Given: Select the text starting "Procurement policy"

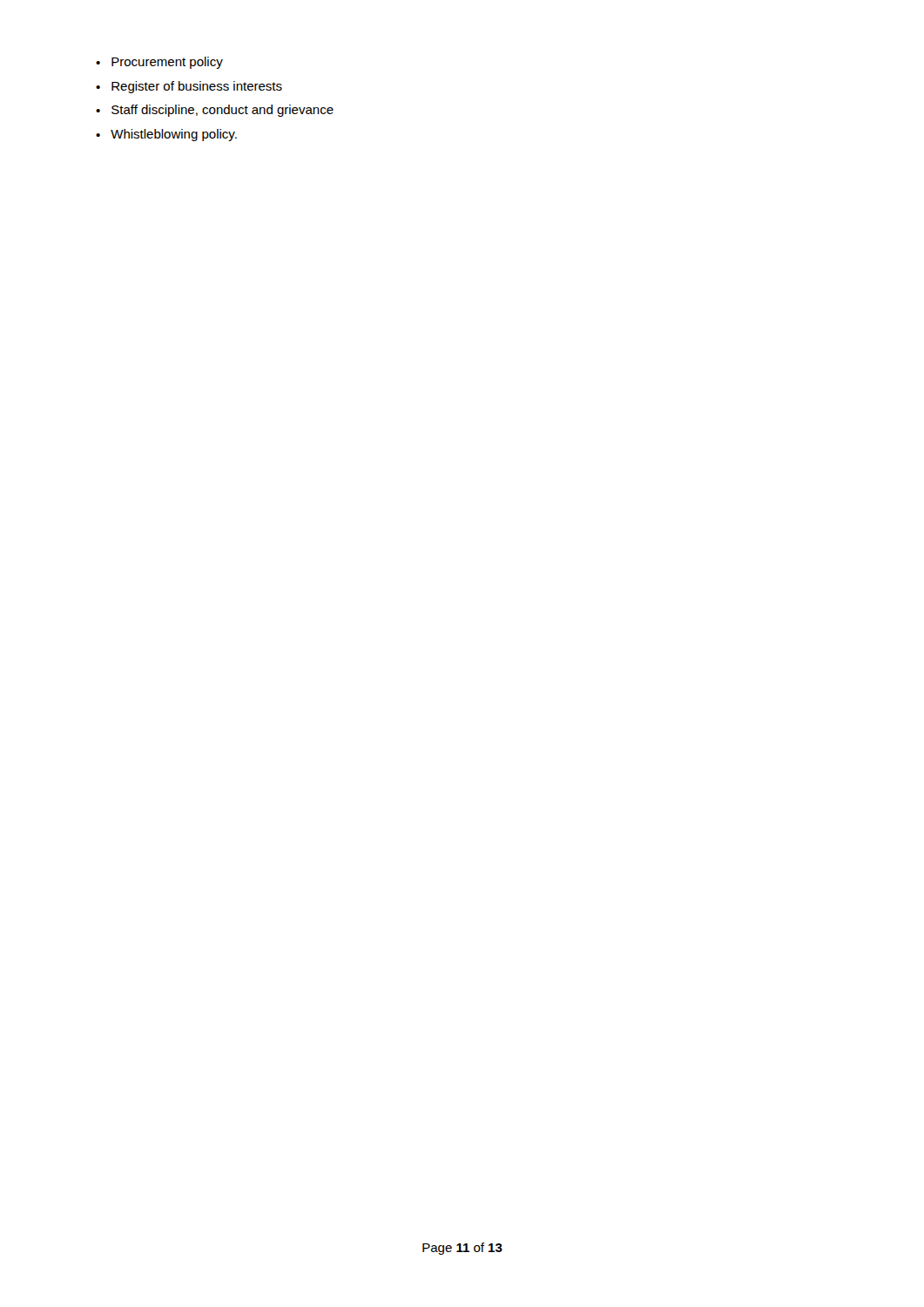Looking at the screenshot, I should pos(167,61).
